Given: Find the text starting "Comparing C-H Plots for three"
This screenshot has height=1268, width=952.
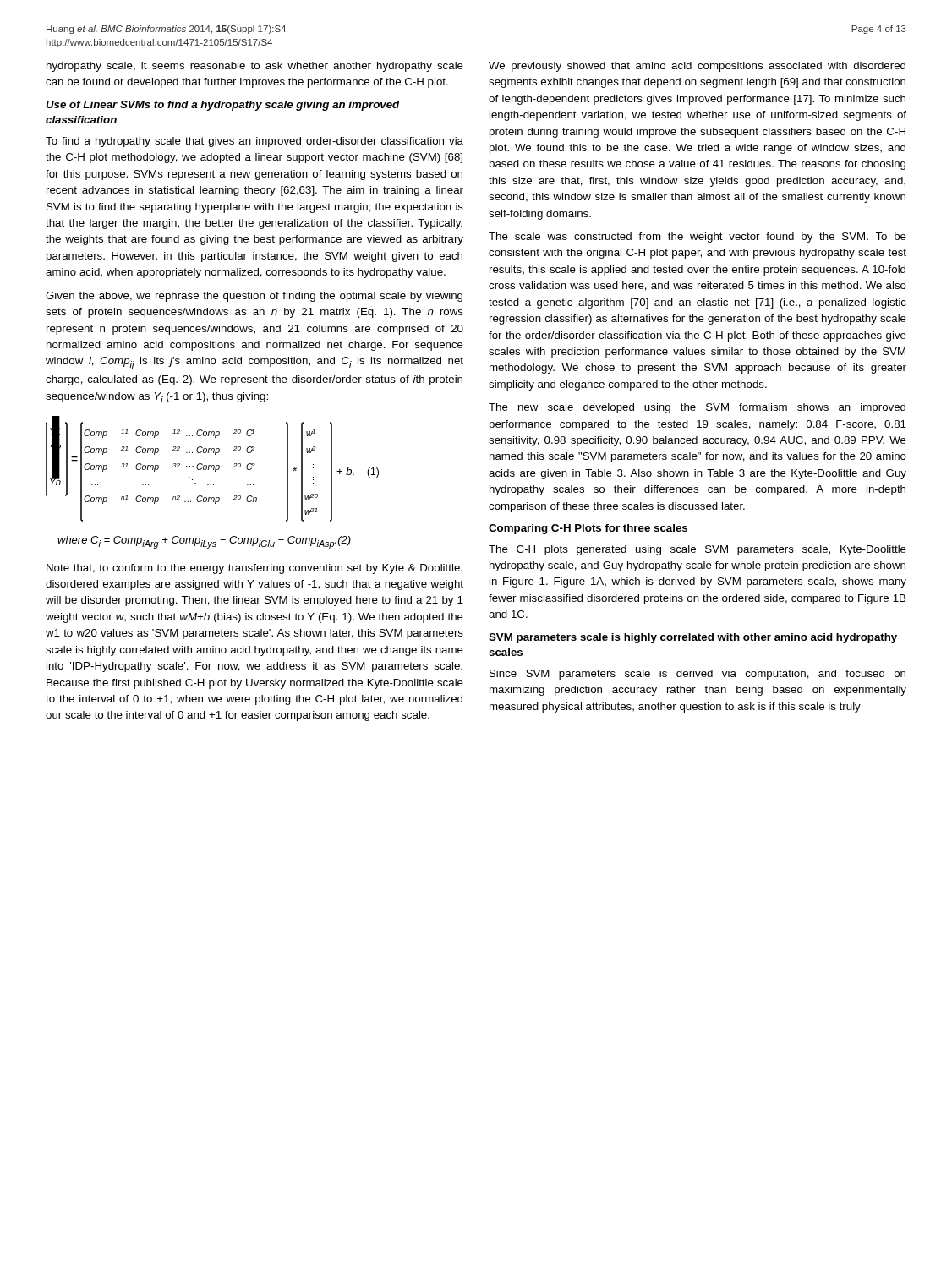Looking at the screenshot, I should pos(588,528).
